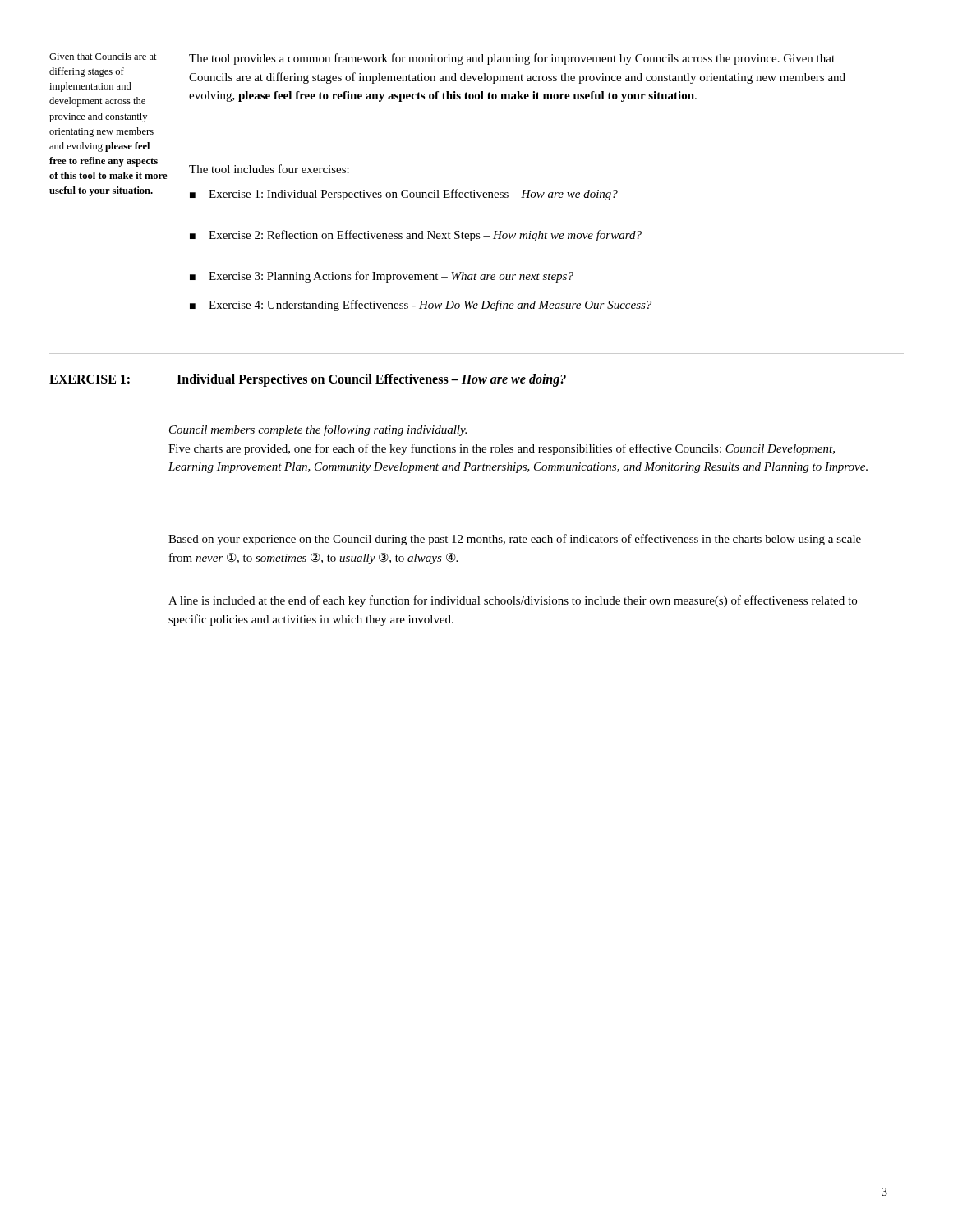Select the list item that says "■ Exercise 2: Reflection on Effectiveness and"
Viewport: 953px width, 1232px height.
[415, 235]
